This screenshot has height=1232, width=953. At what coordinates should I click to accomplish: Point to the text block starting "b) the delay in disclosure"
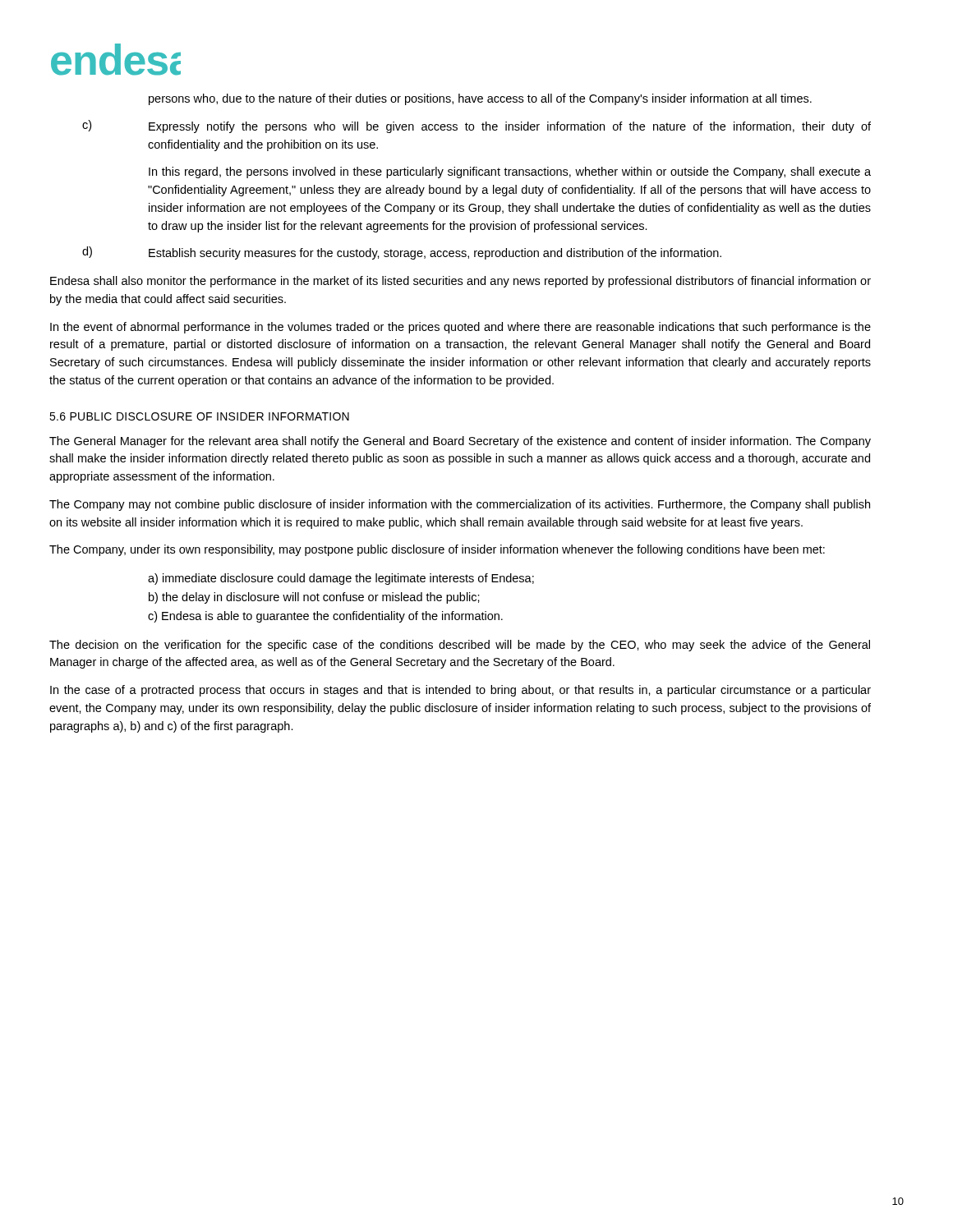[314, 597]
